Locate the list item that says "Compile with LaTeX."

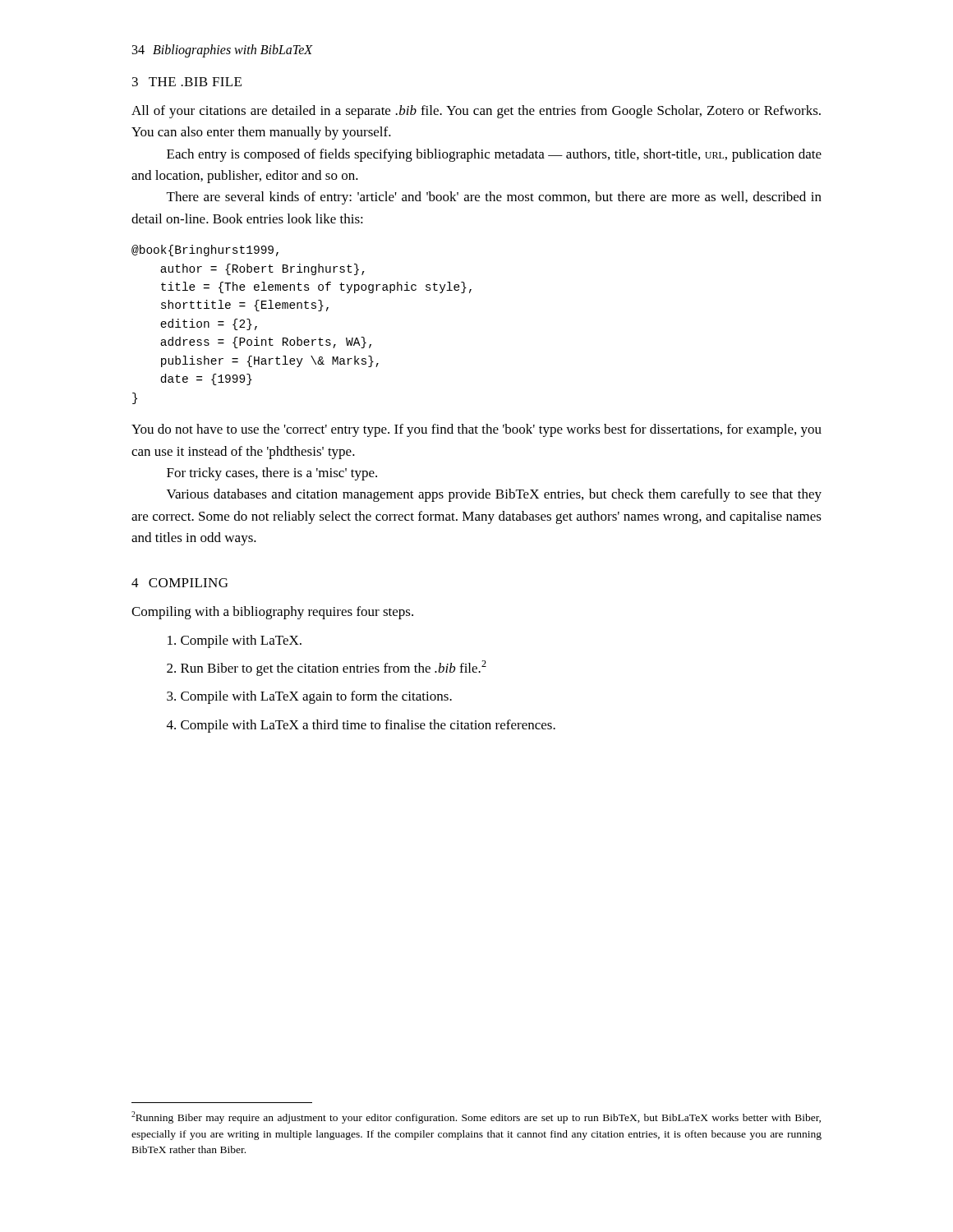pyautogui.click(x=234, y=640)
